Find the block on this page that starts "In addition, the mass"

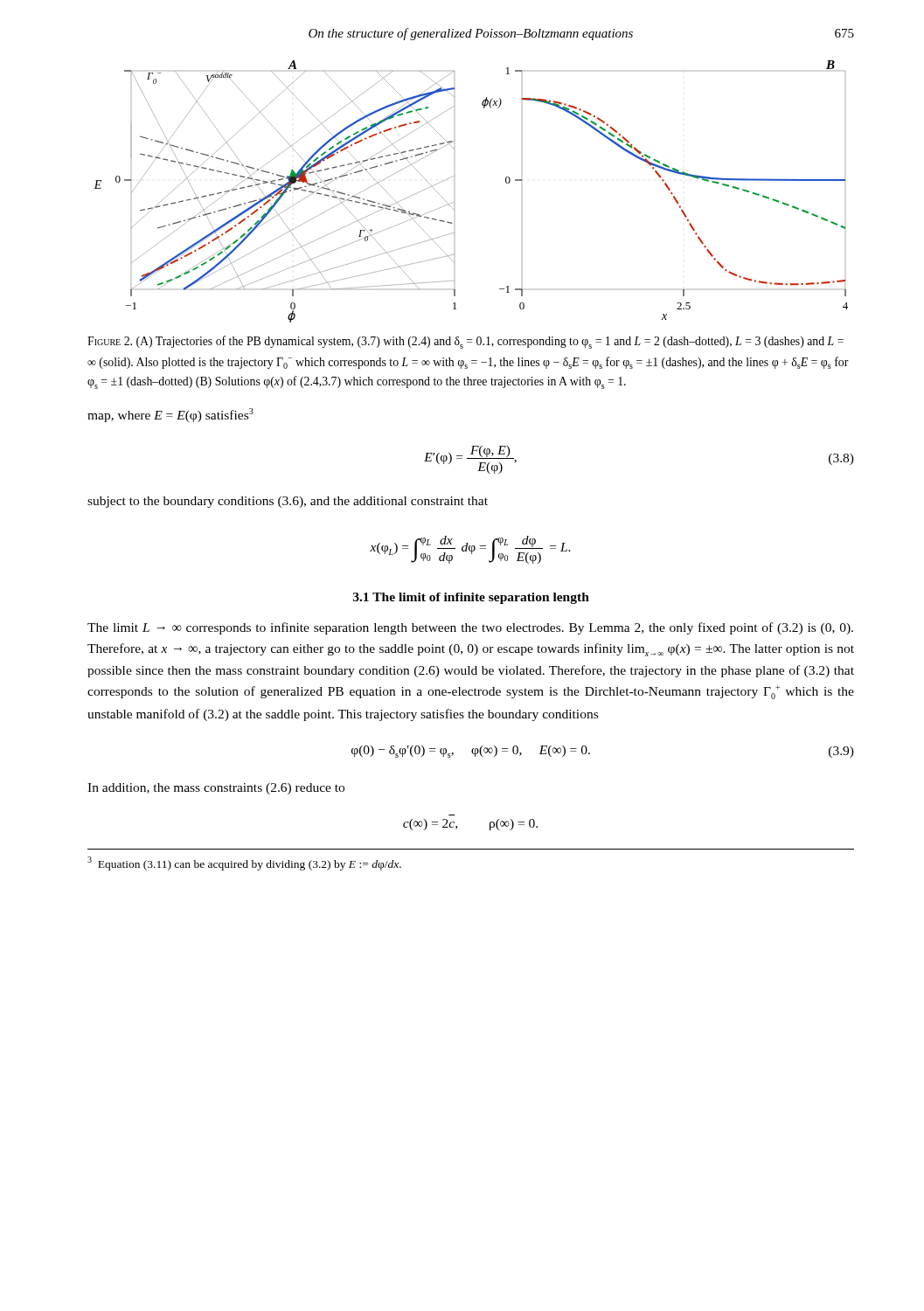[x=216, y=787]
